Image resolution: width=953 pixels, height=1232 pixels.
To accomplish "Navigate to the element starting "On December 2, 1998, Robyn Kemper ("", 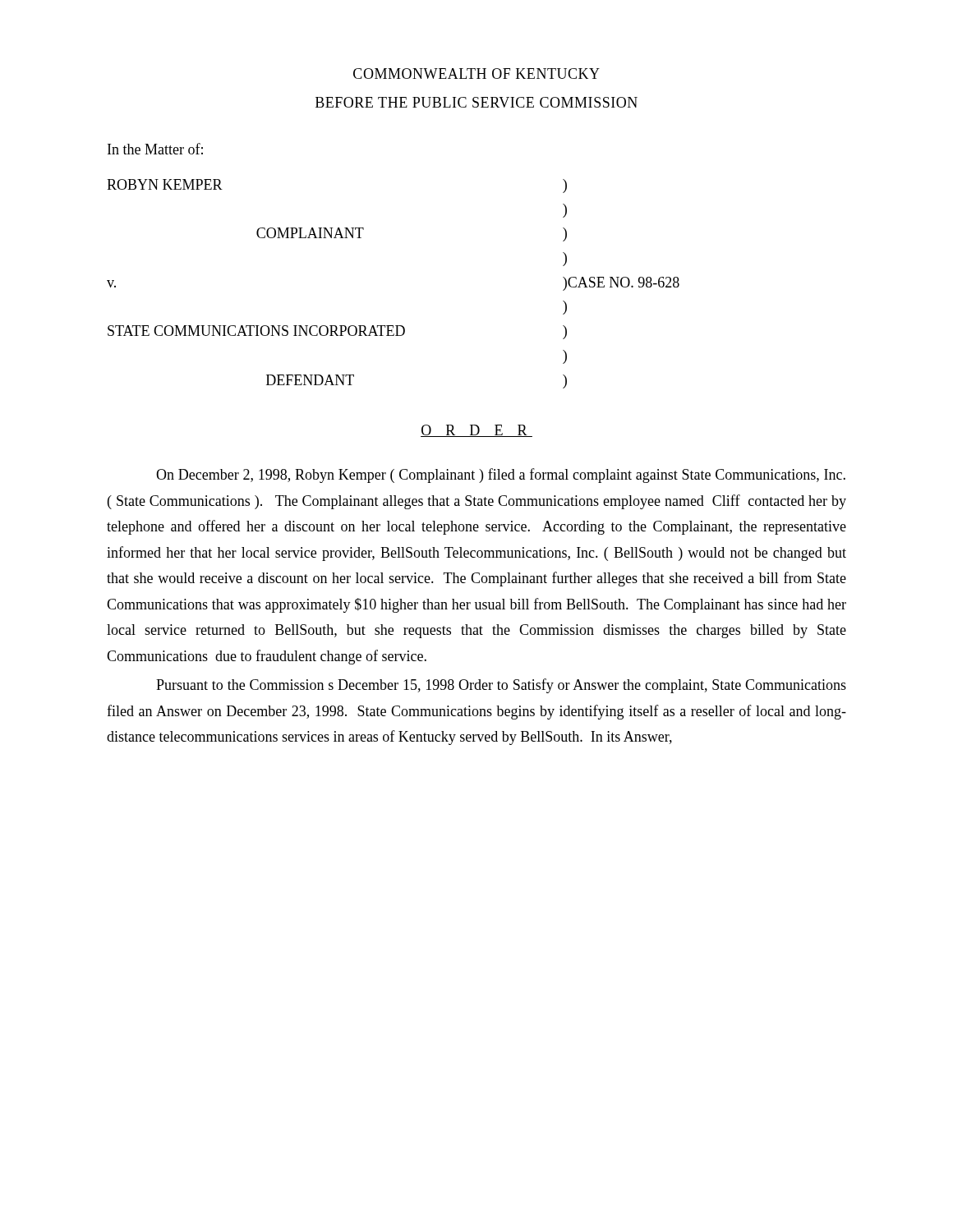I will 476,565.
